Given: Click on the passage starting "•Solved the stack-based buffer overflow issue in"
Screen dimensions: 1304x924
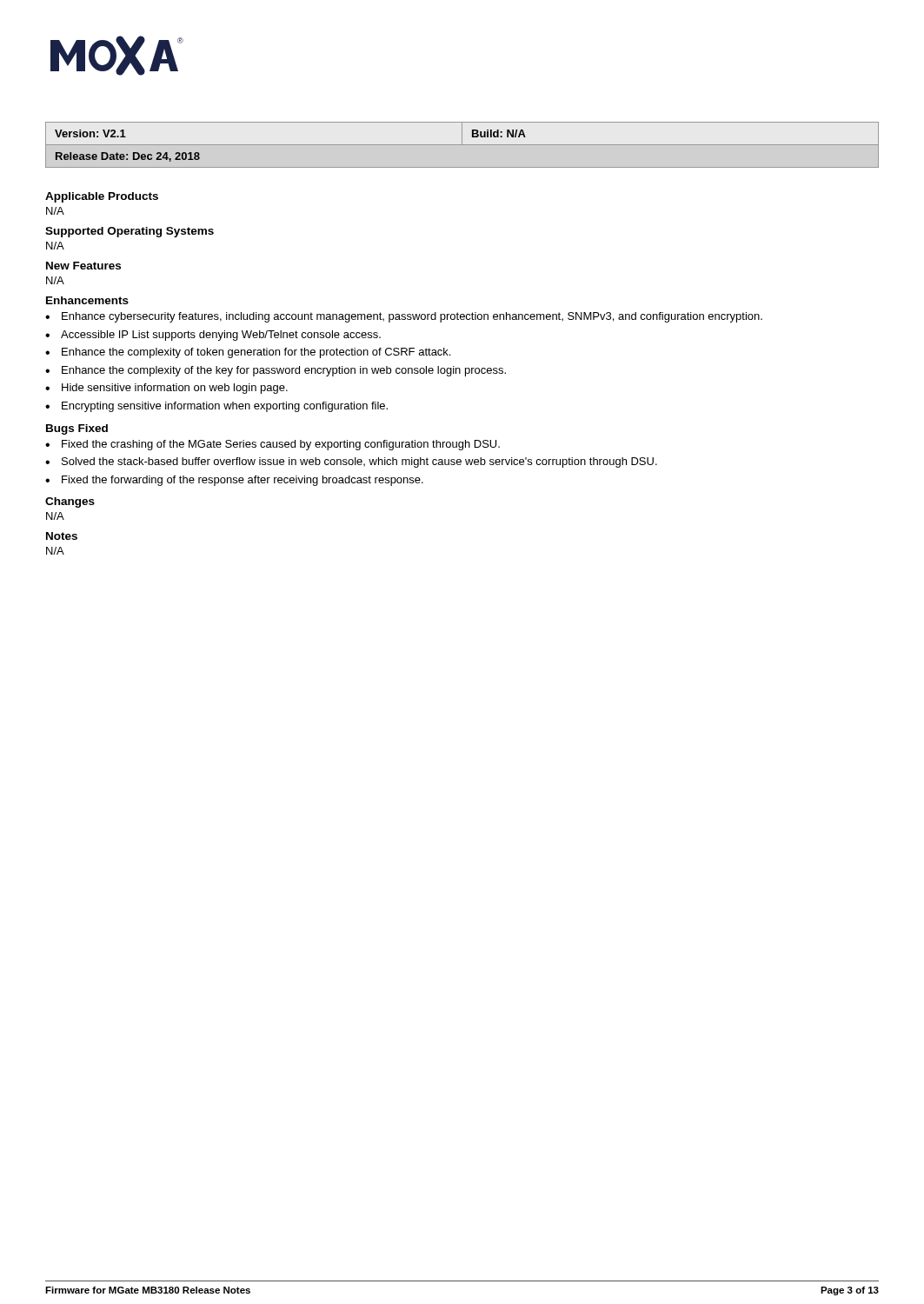Looking at the screenshot, I should click(351, 462).
